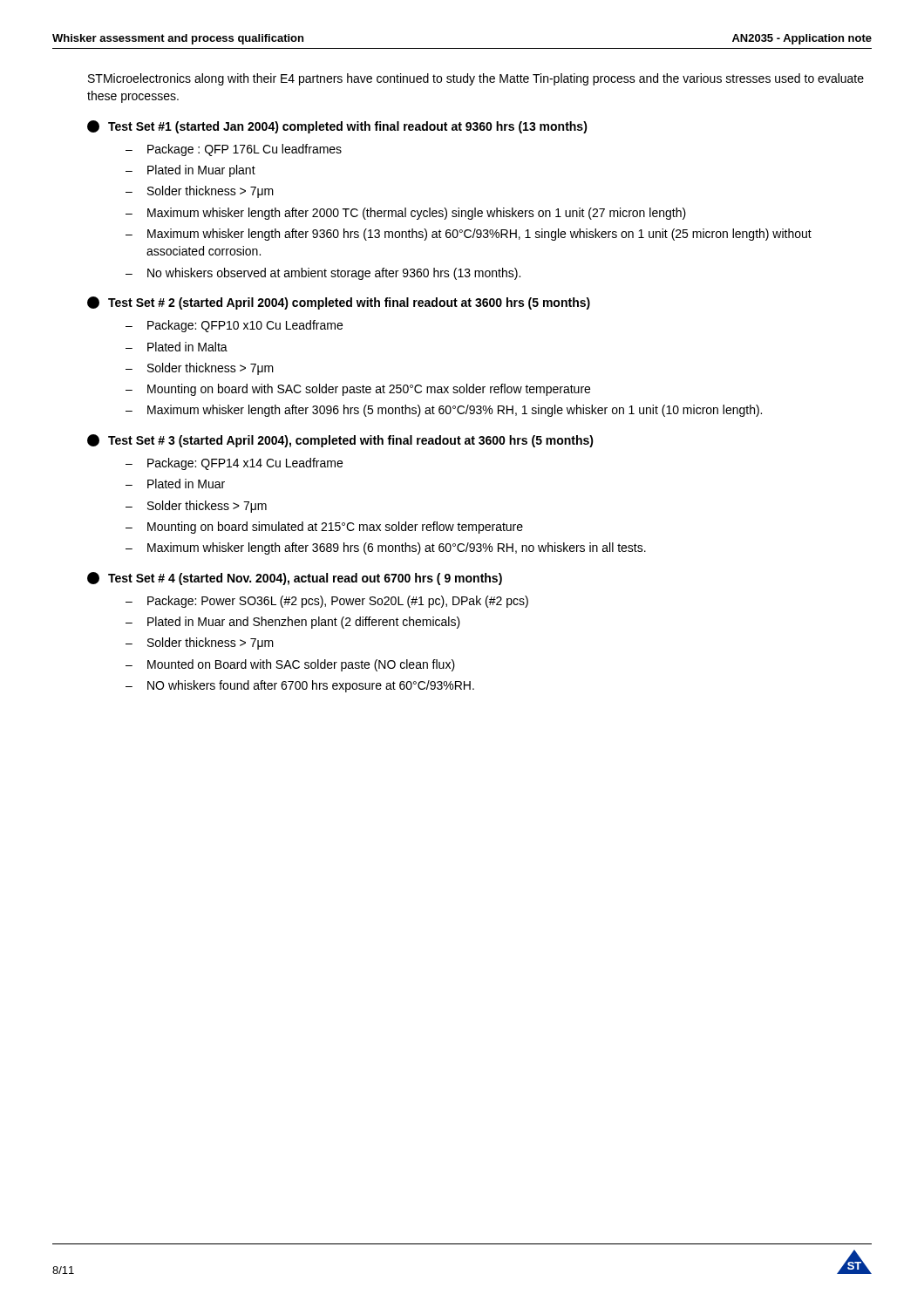
Task: Select the element starting "–NO whiskers found"
Action: (x=300, y=686)
